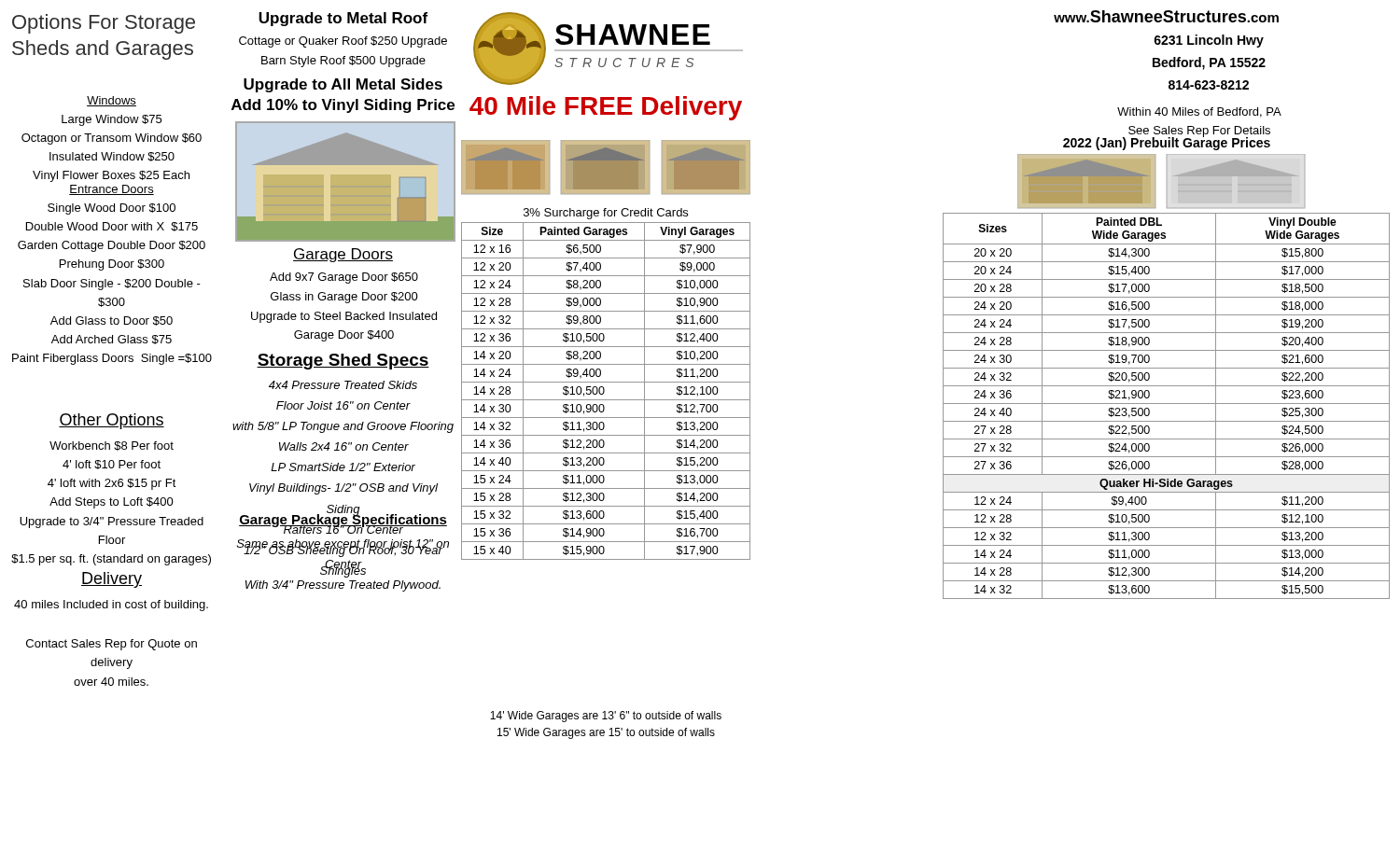Locate the section header with the text "Upgrade to Metal Roof"
1400x850 pixels.
343,18
